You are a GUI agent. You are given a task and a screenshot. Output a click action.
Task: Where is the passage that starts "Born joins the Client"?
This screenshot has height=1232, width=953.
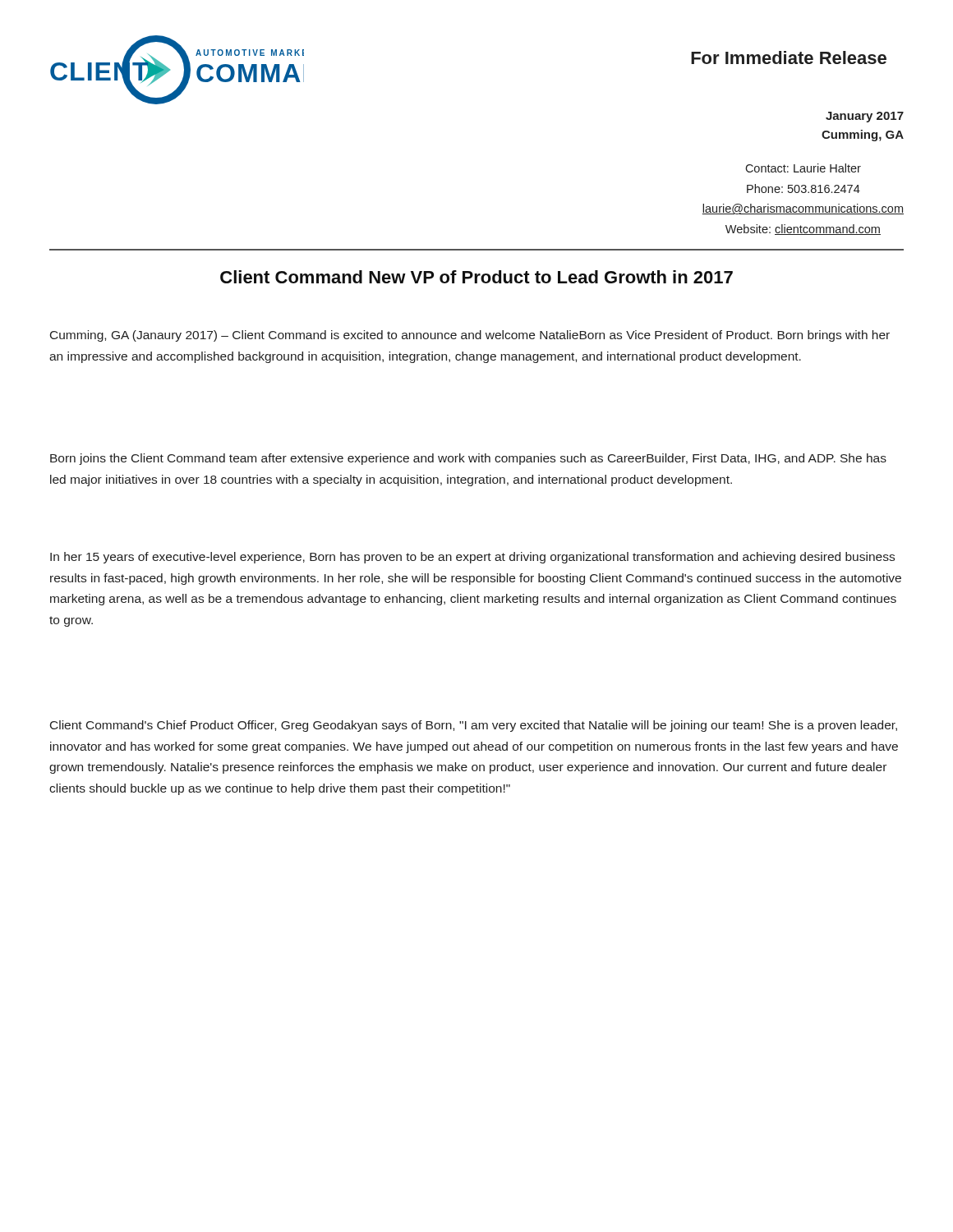click(468, 468)
